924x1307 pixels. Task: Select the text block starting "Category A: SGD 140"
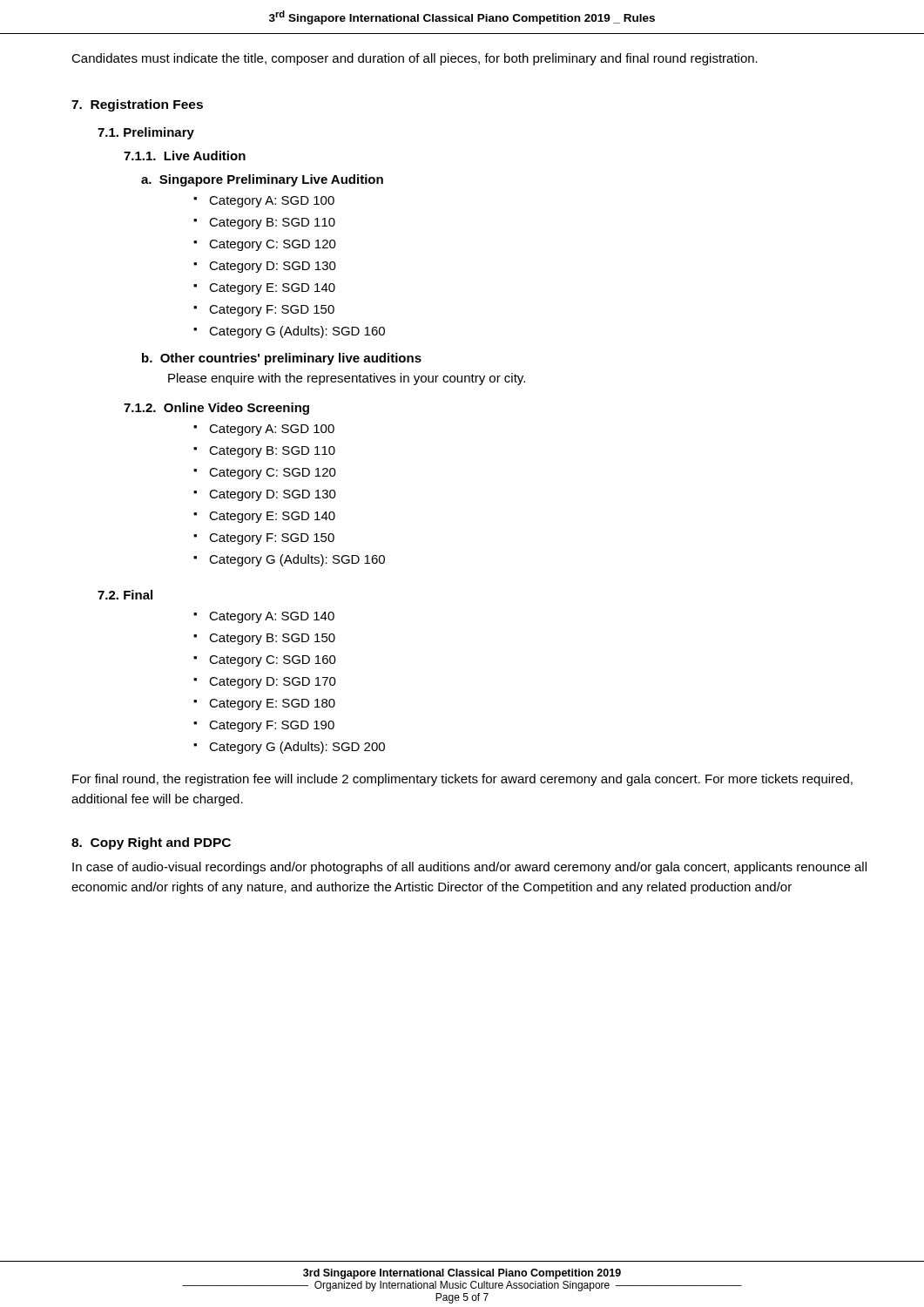point(272,616)
